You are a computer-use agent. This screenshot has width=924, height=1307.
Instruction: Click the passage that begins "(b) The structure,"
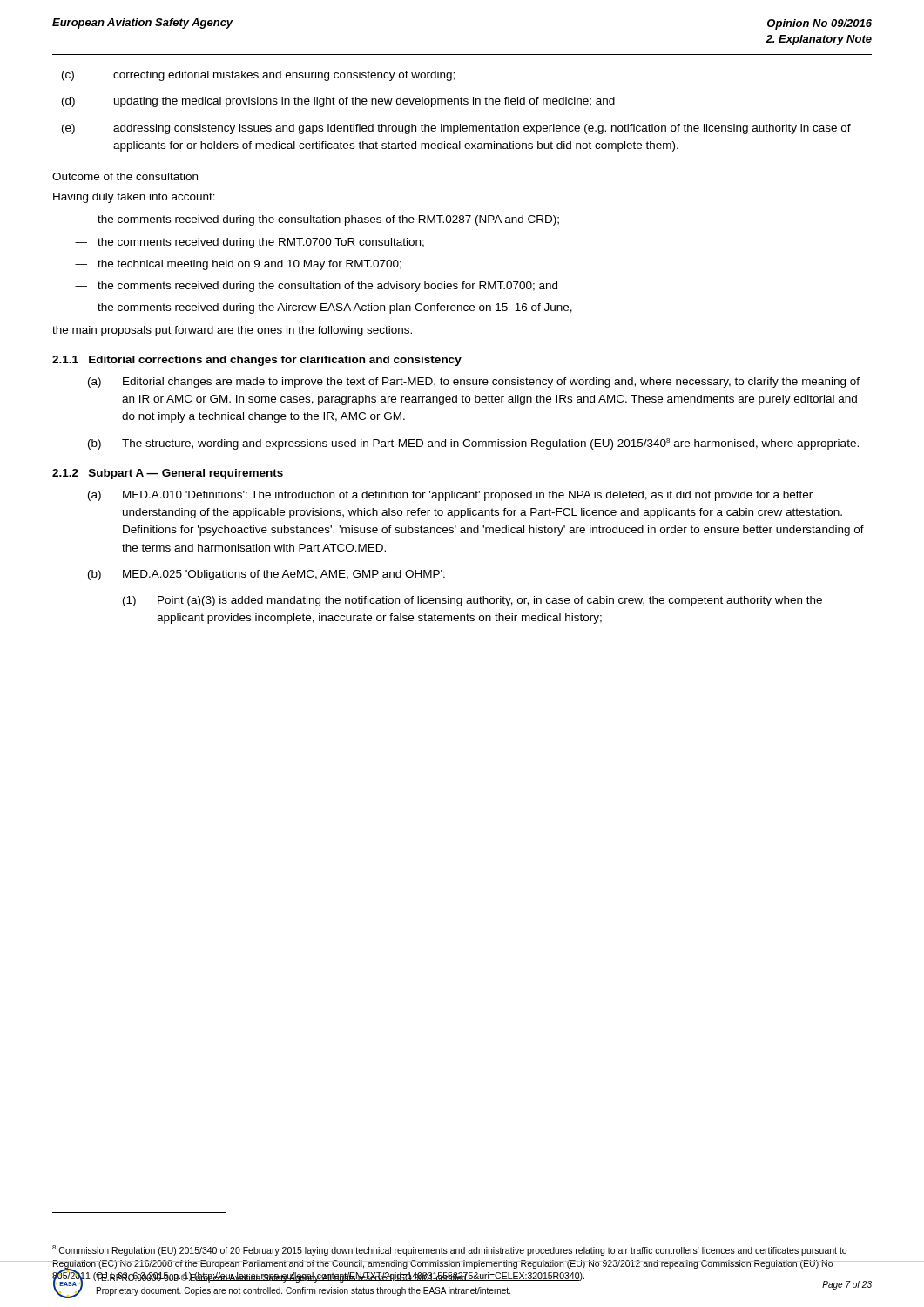[479, 443]
